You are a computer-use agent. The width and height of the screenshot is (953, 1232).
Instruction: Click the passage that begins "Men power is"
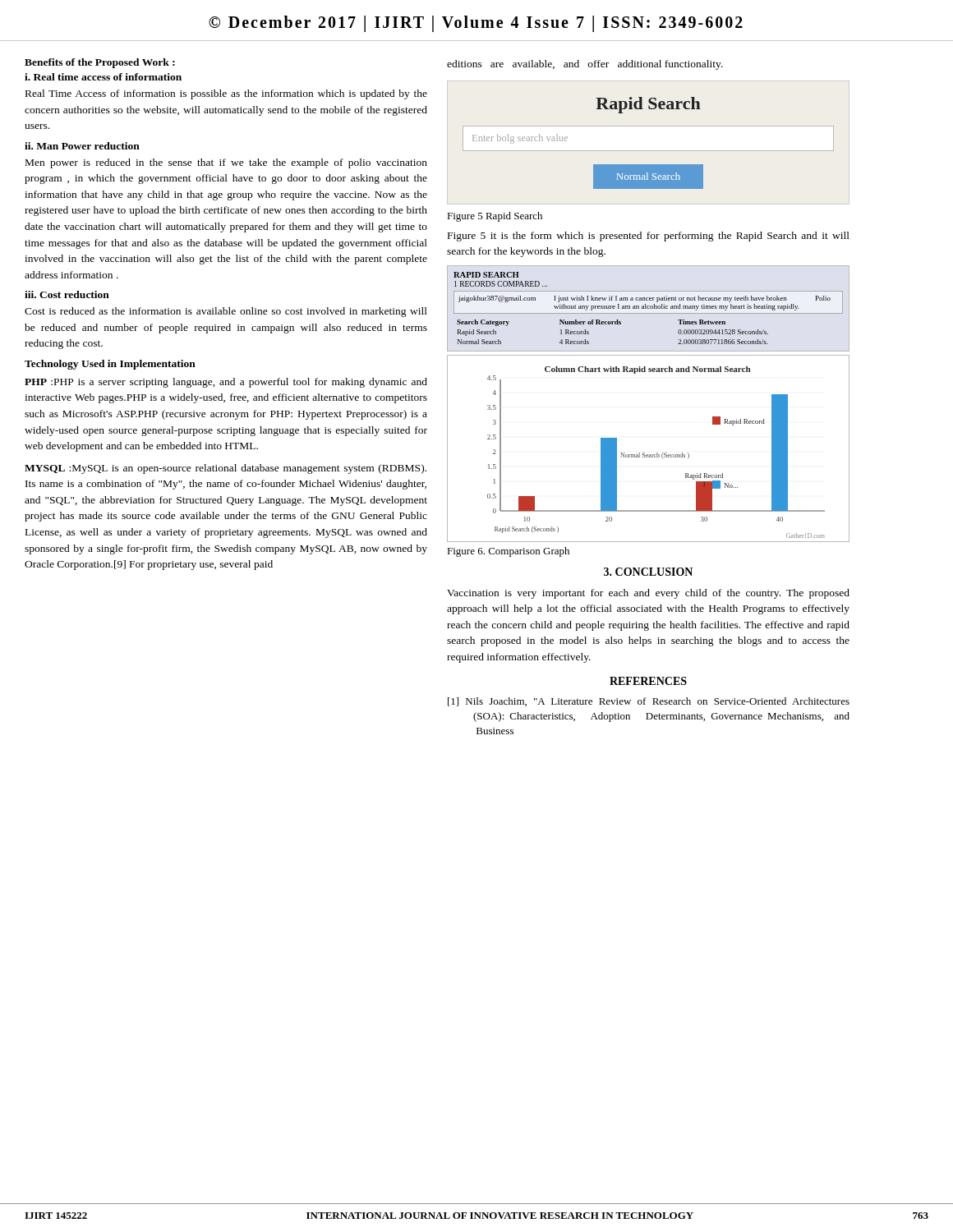[226, 218]
